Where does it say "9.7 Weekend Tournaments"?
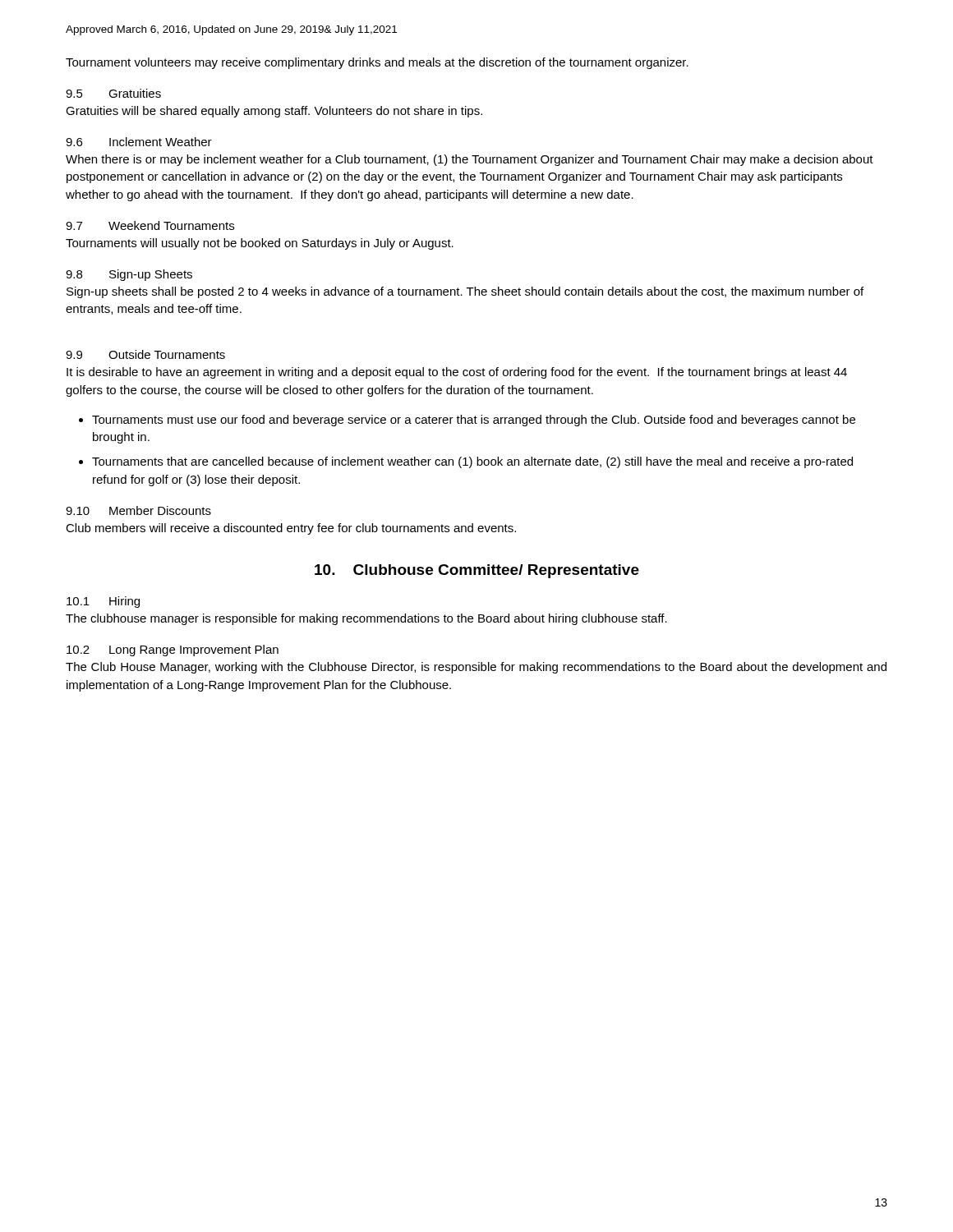 pyautogui.click(x=150, y=225)
